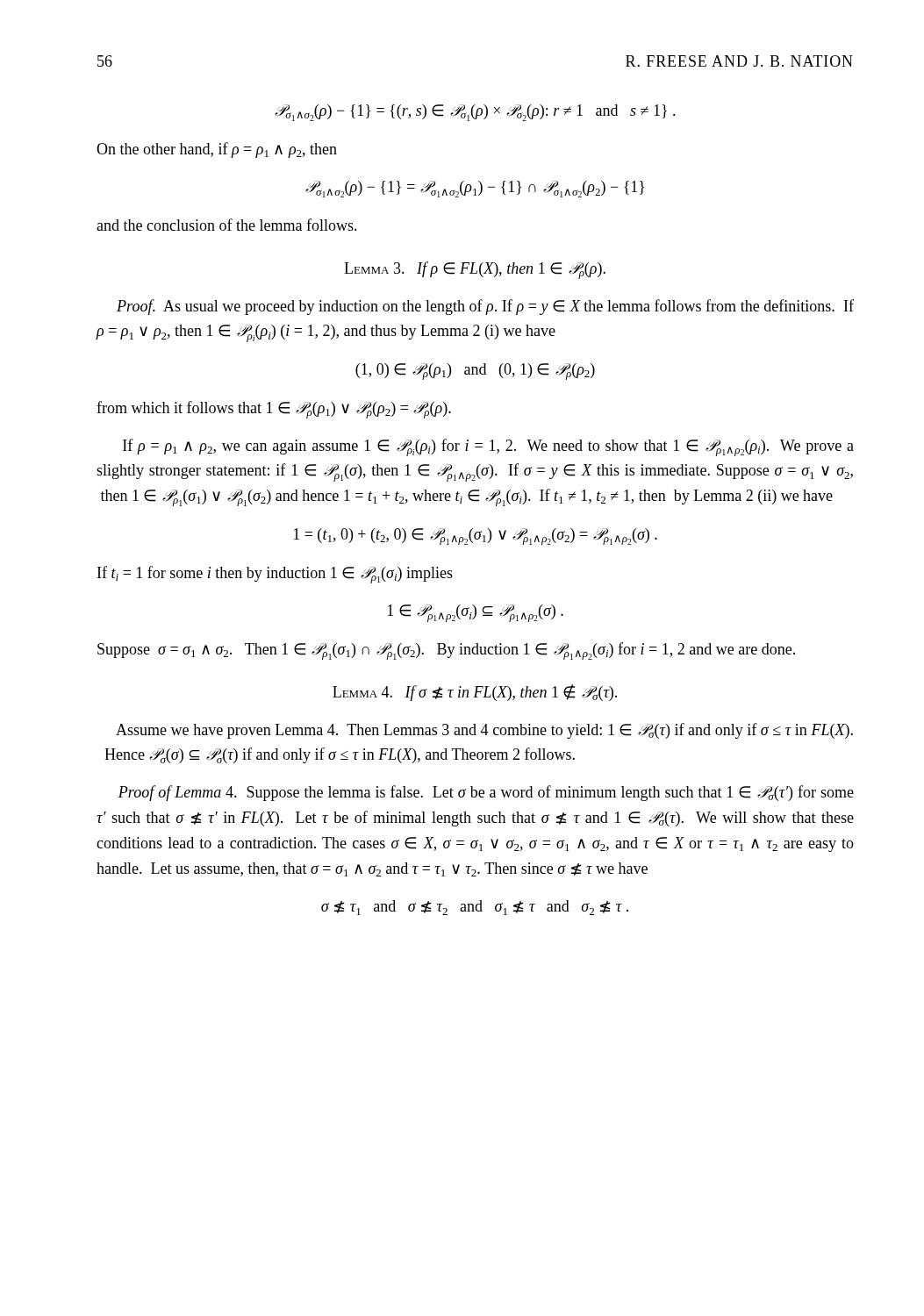924x1316 pixels.
Task: Find the text block that reads "from which it follows"
Action: click(274, 409)
